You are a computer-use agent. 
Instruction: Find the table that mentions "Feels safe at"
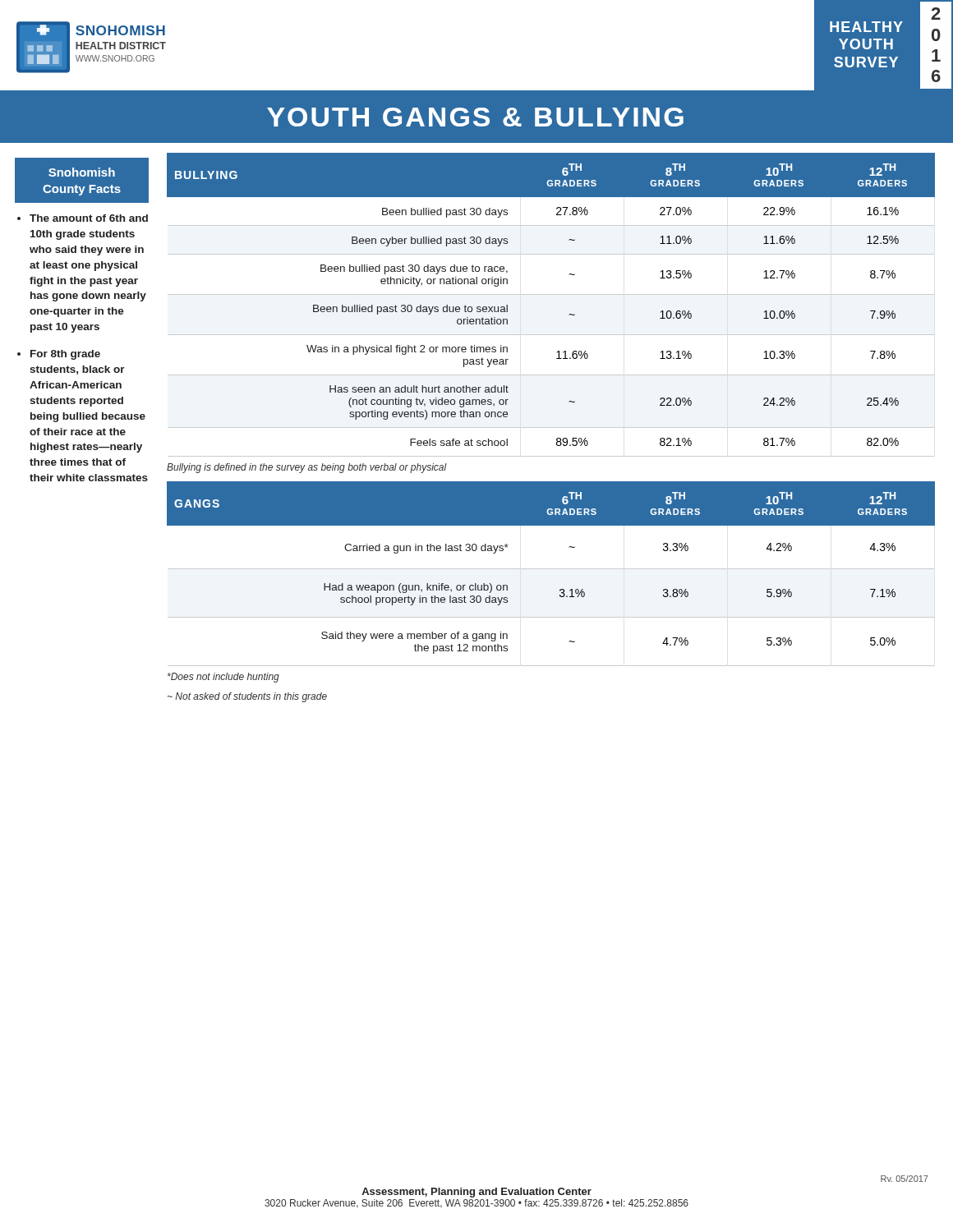click(551, 305)
